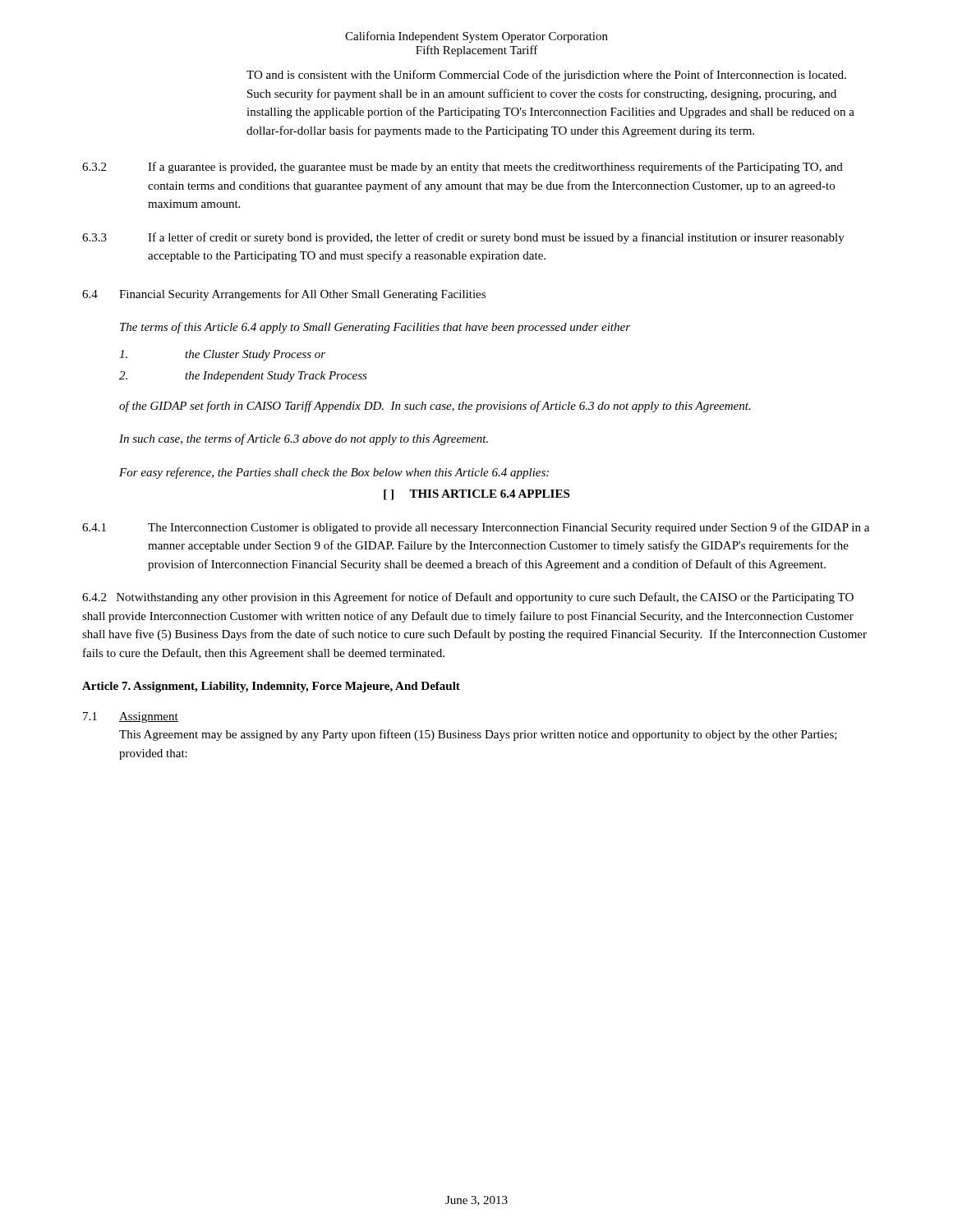Locate the text "the Cluster Study Process or"
This screenshot has height=1232, width=953.
coord(222,355)
